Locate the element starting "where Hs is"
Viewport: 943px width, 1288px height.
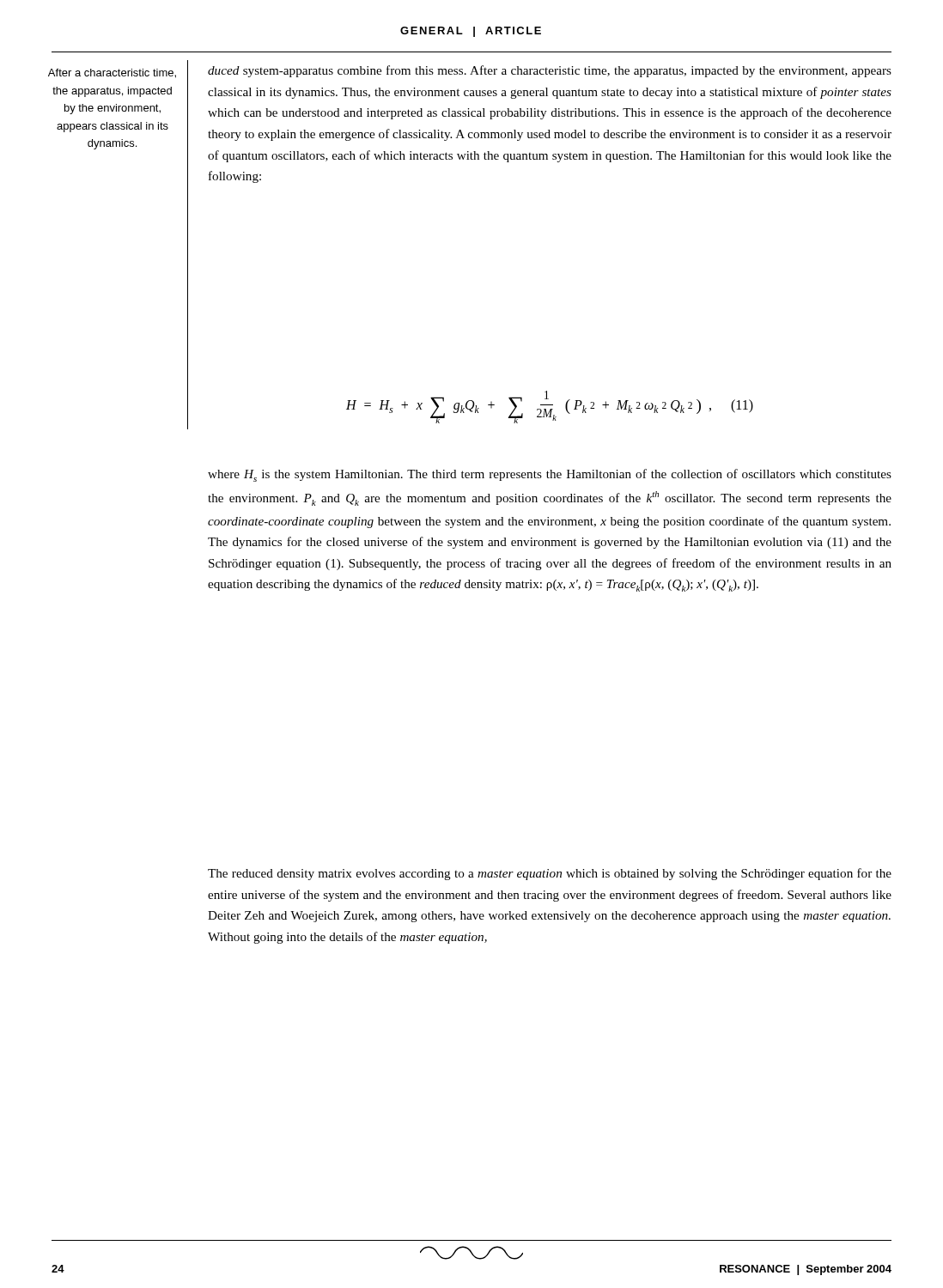pyautogui.click(x=550, y=530)
